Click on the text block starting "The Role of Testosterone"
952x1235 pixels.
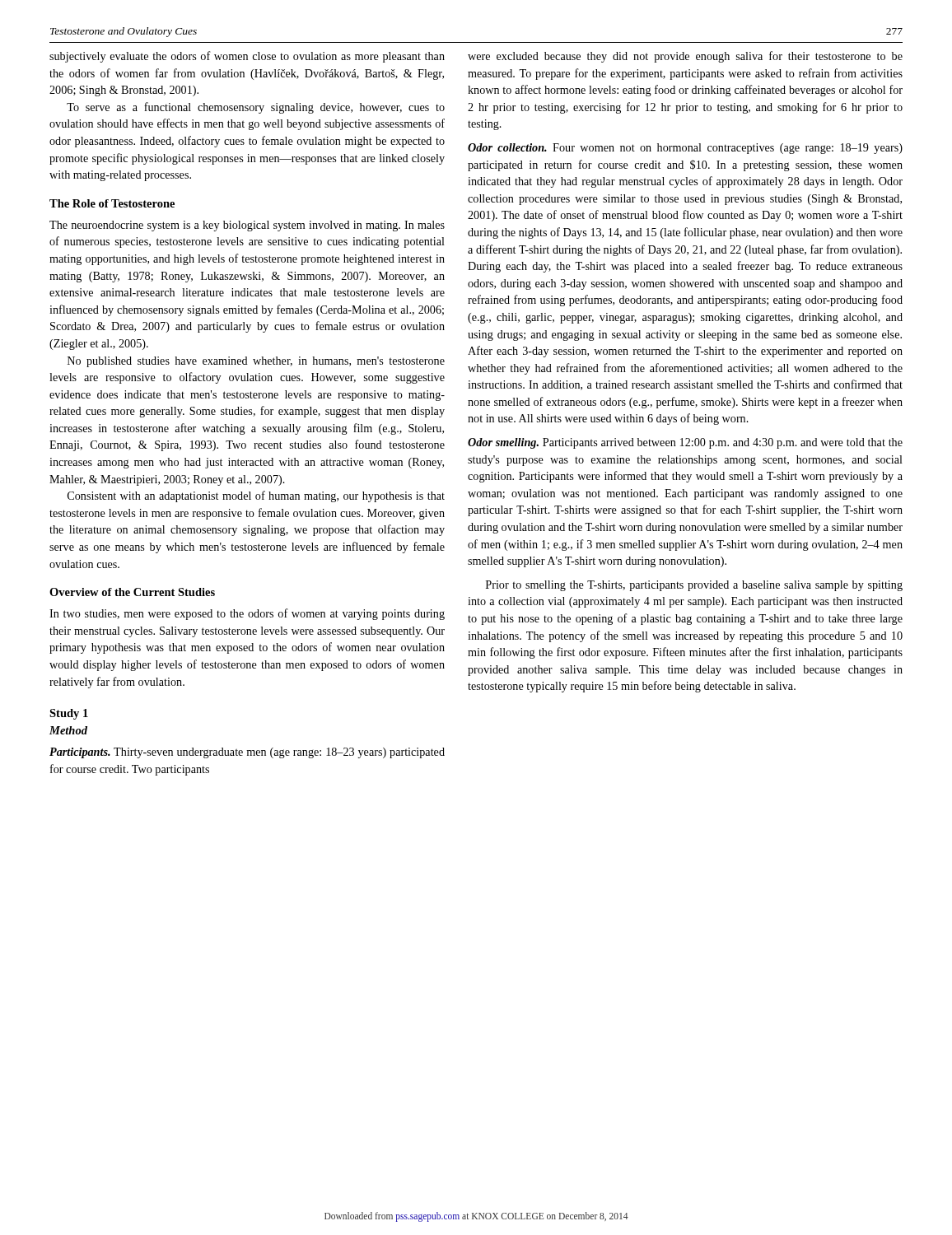pos(112,203)
